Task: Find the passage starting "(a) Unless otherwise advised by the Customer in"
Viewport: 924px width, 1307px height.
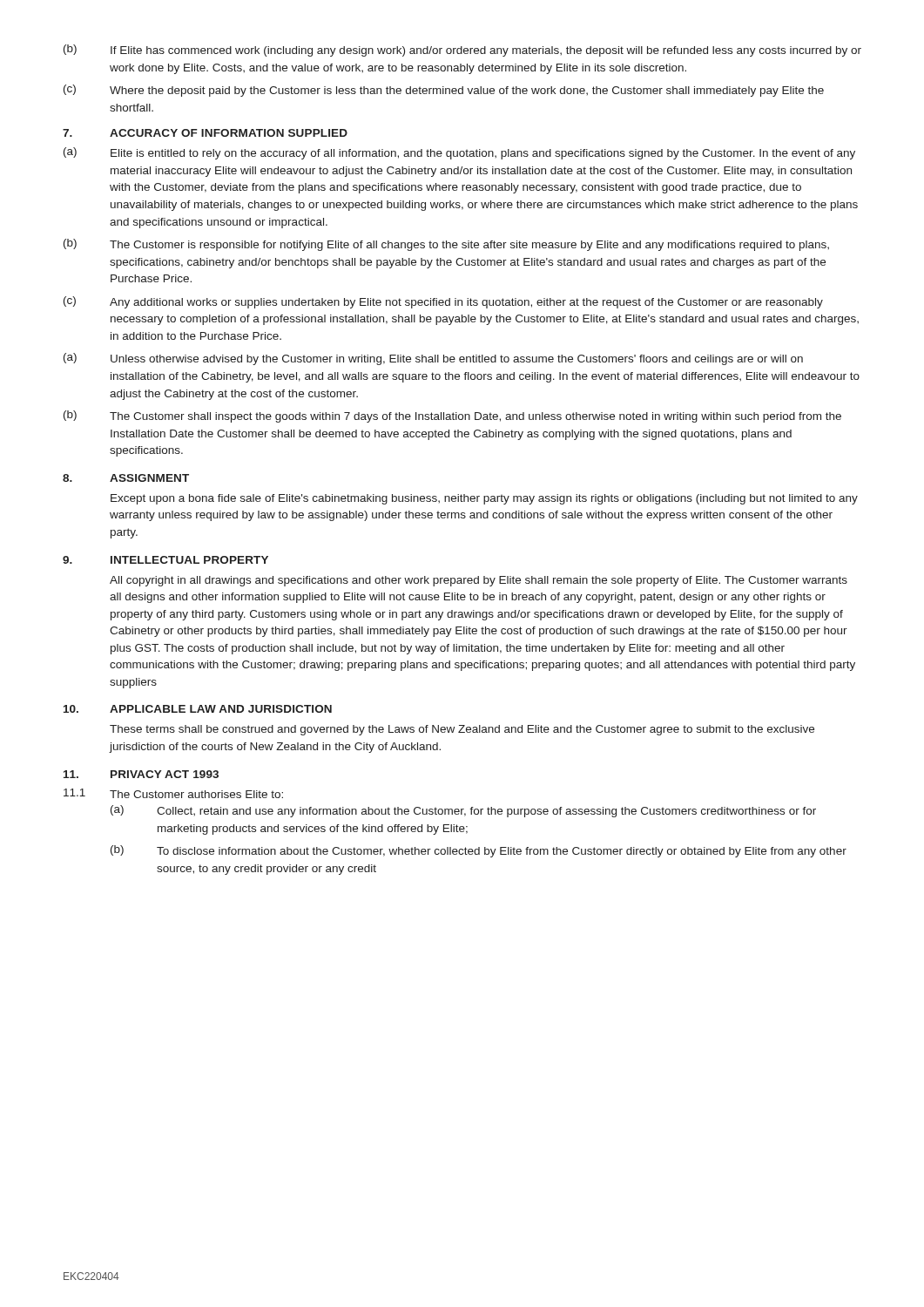Action: click(462, 376)
